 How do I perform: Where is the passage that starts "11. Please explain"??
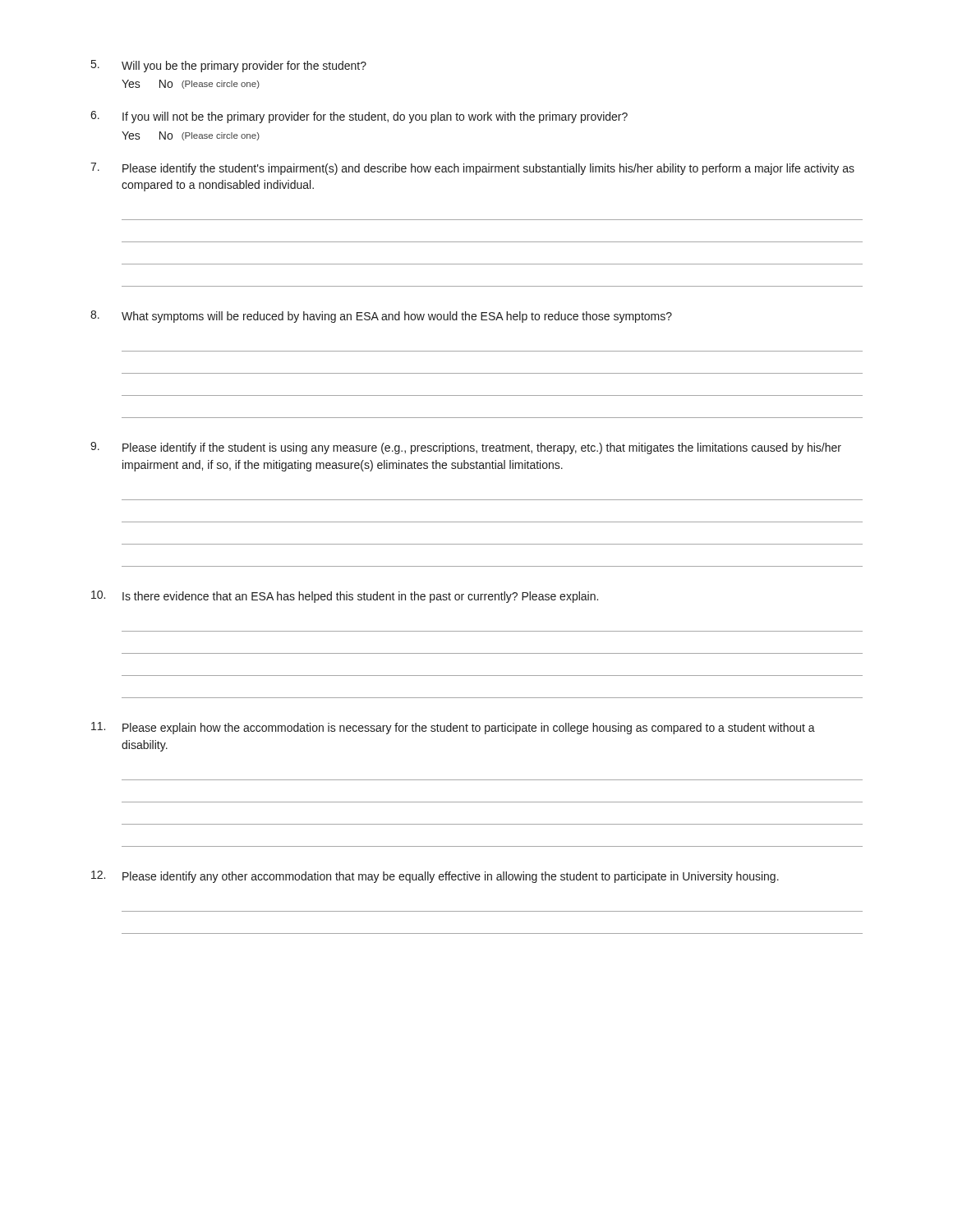click(476, 785)
